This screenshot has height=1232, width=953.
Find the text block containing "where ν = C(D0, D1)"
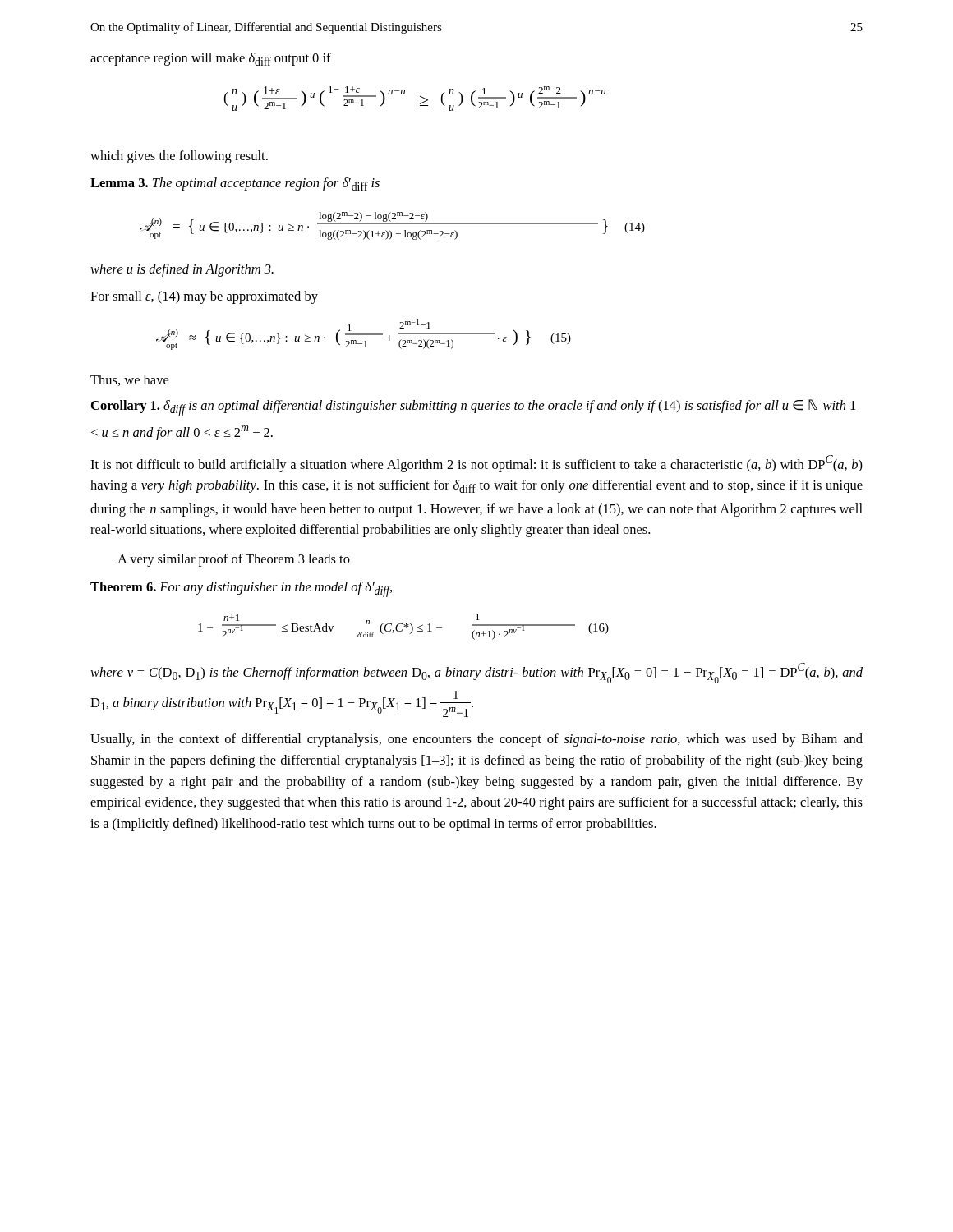point(476,691)
